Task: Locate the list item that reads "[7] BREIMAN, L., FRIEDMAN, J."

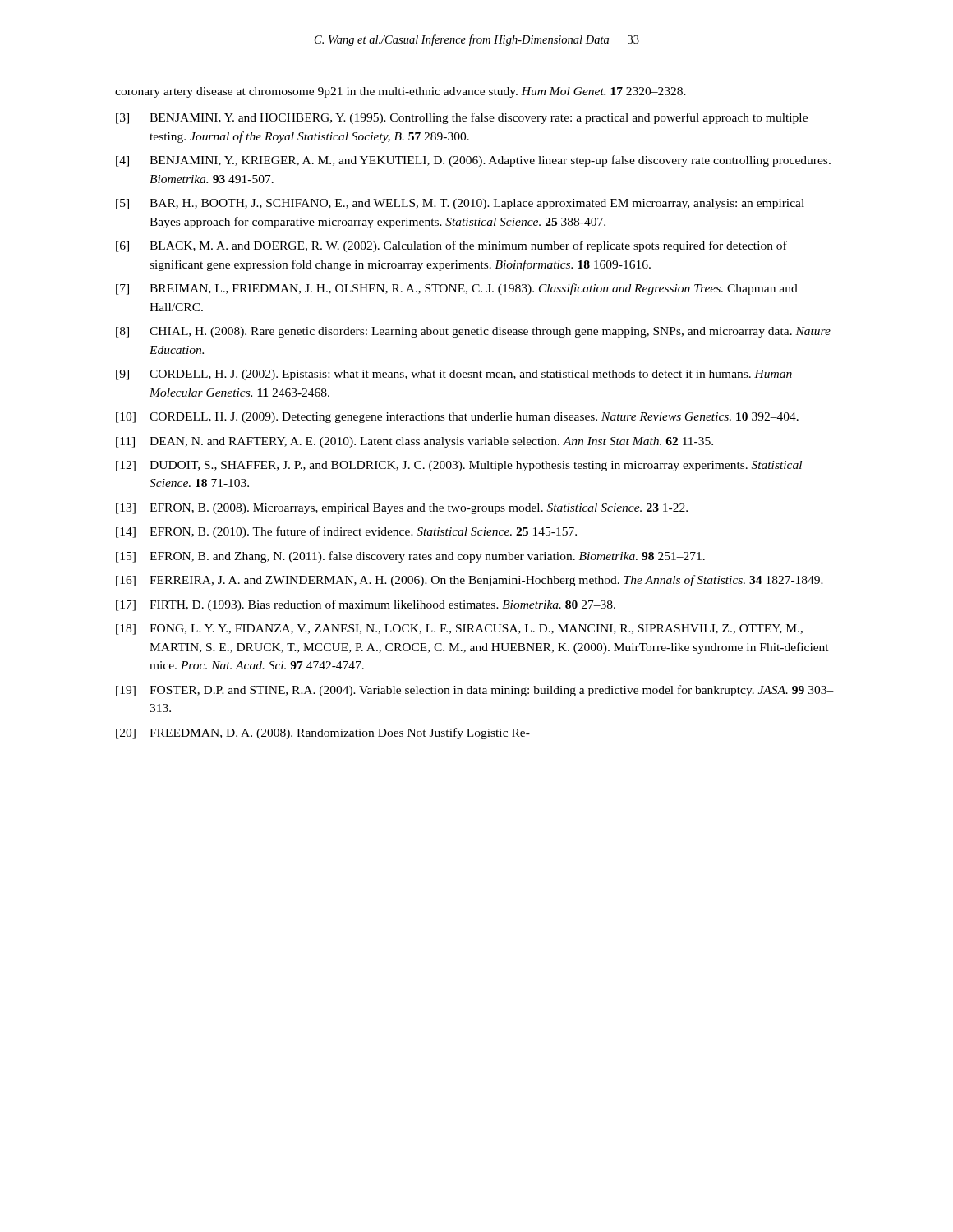Action: pyautogui.click(x=476, y=298)
